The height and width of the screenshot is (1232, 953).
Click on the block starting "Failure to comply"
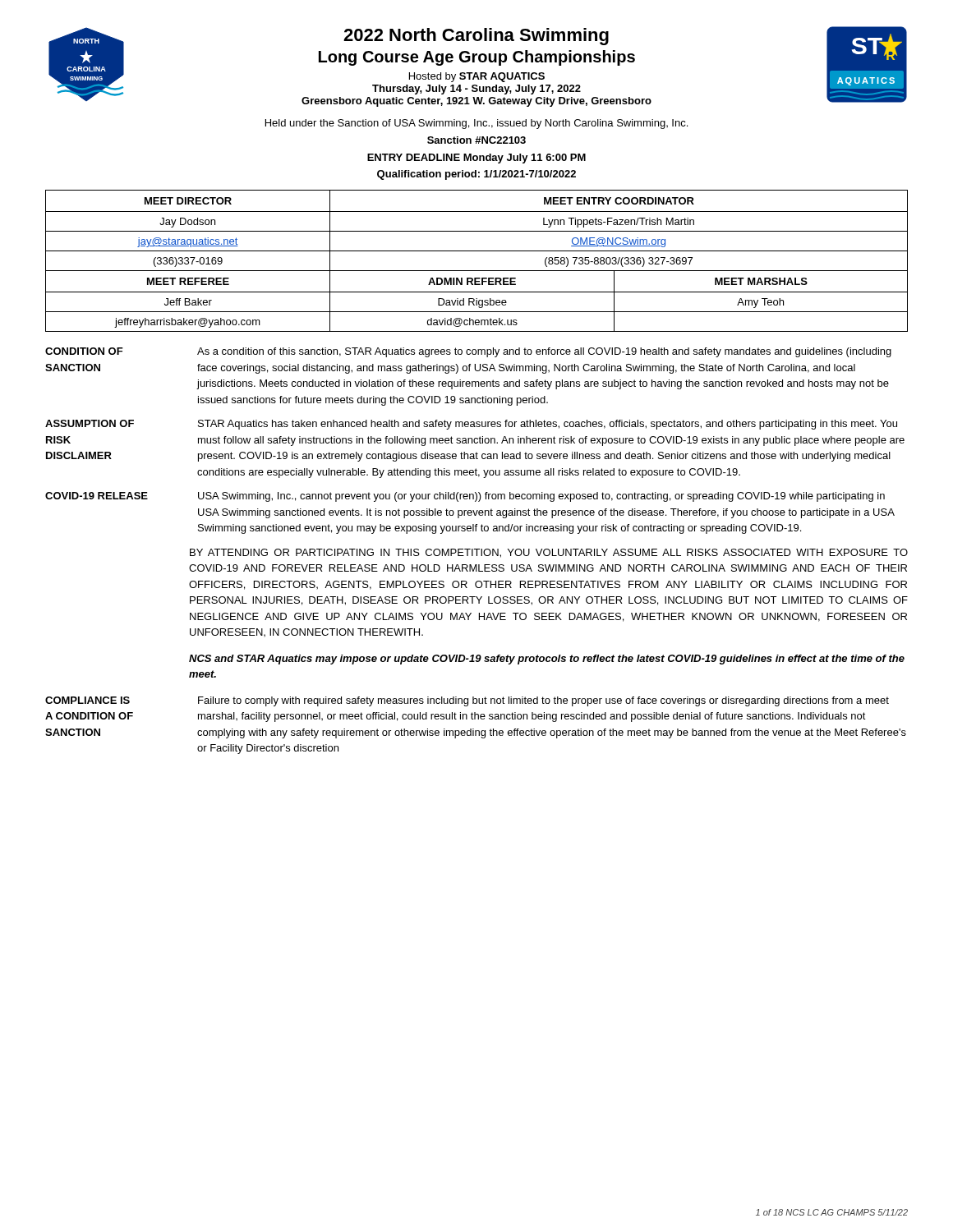click(552, 724)
